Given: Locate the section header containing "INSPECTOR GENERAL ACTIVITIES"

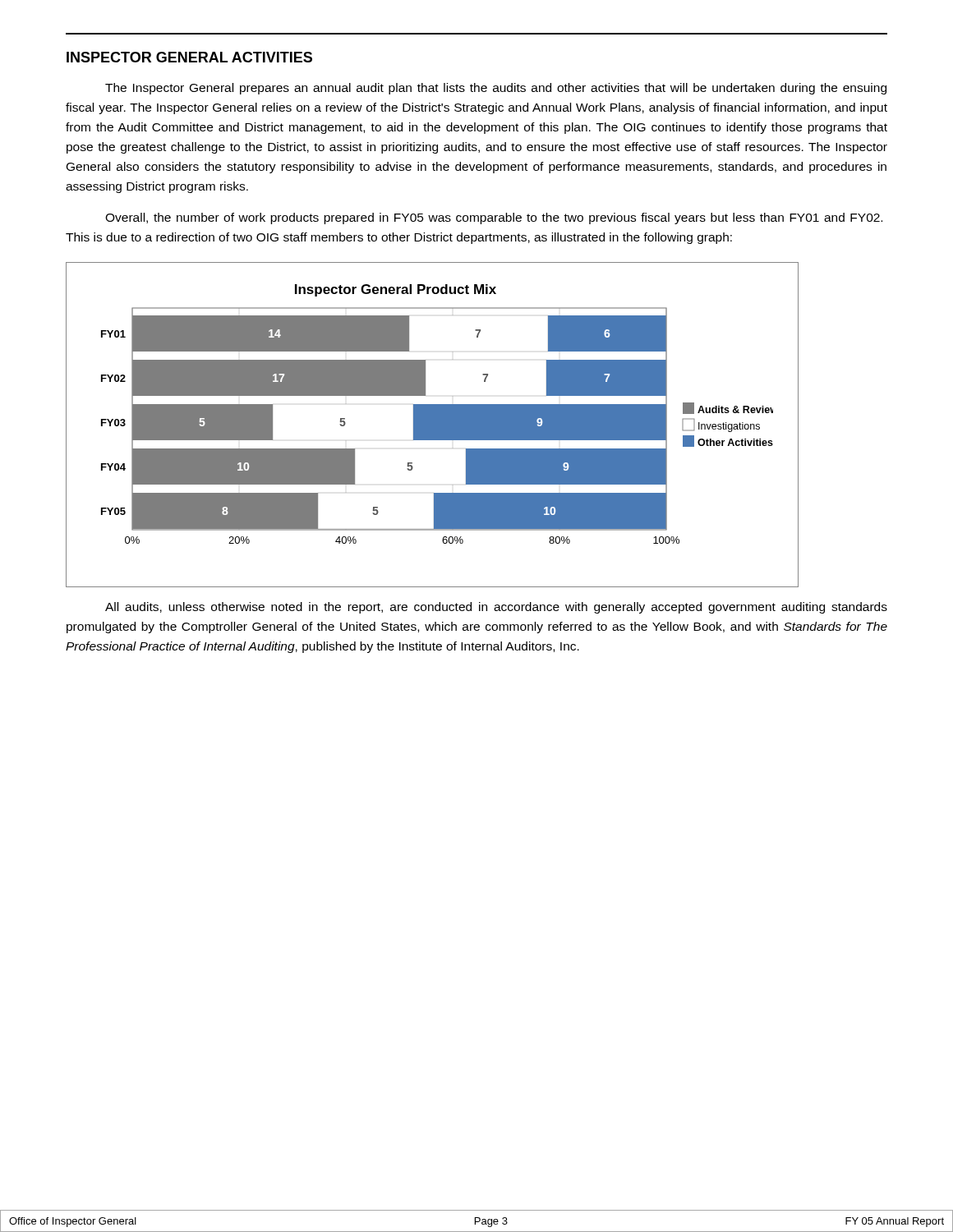Looking at the screenshot, I should coord(189,57).
